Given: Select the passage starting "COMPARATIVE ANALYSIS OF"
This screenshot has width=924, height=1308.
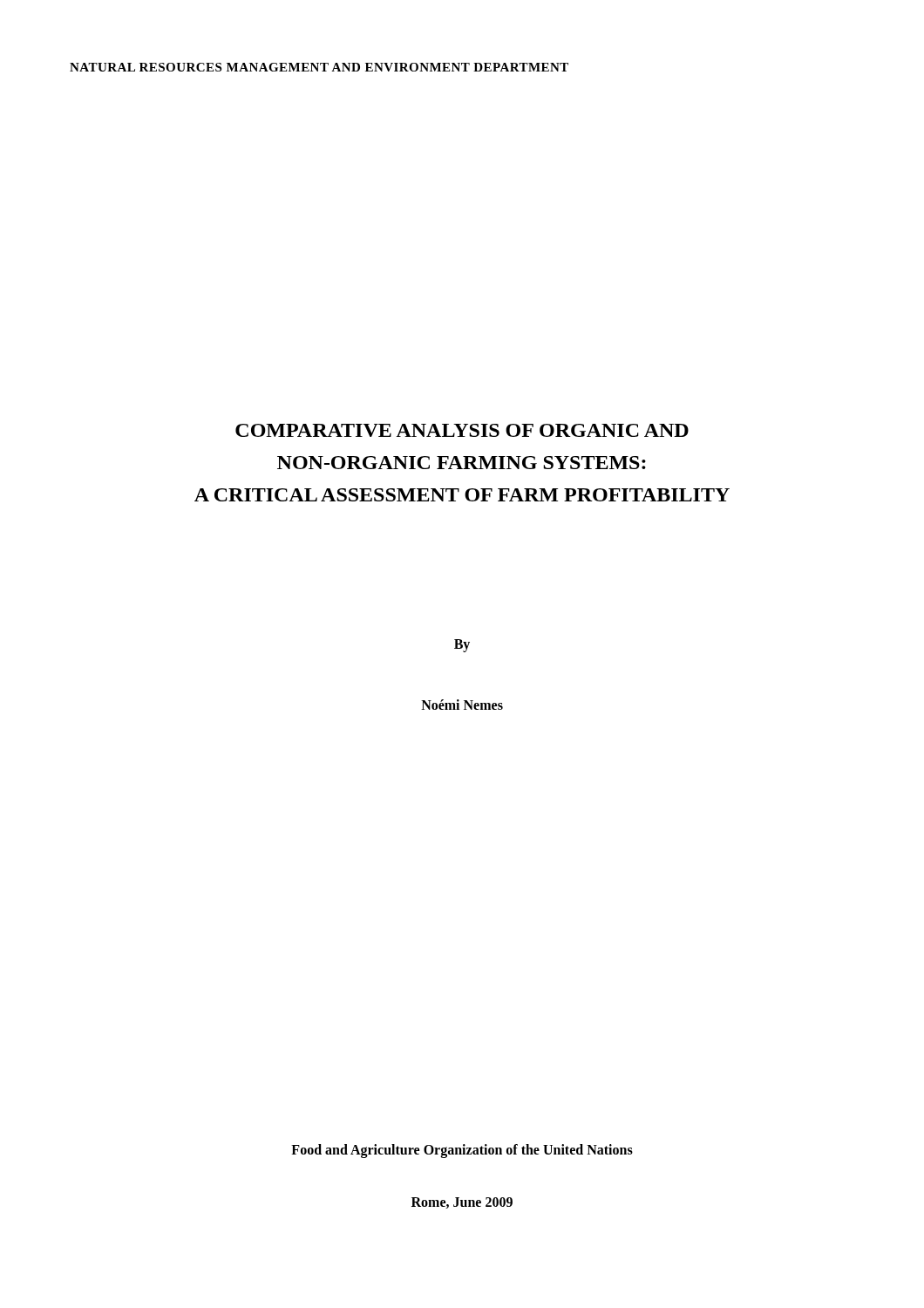Looking at the screenshot, I should coord(462,463).
